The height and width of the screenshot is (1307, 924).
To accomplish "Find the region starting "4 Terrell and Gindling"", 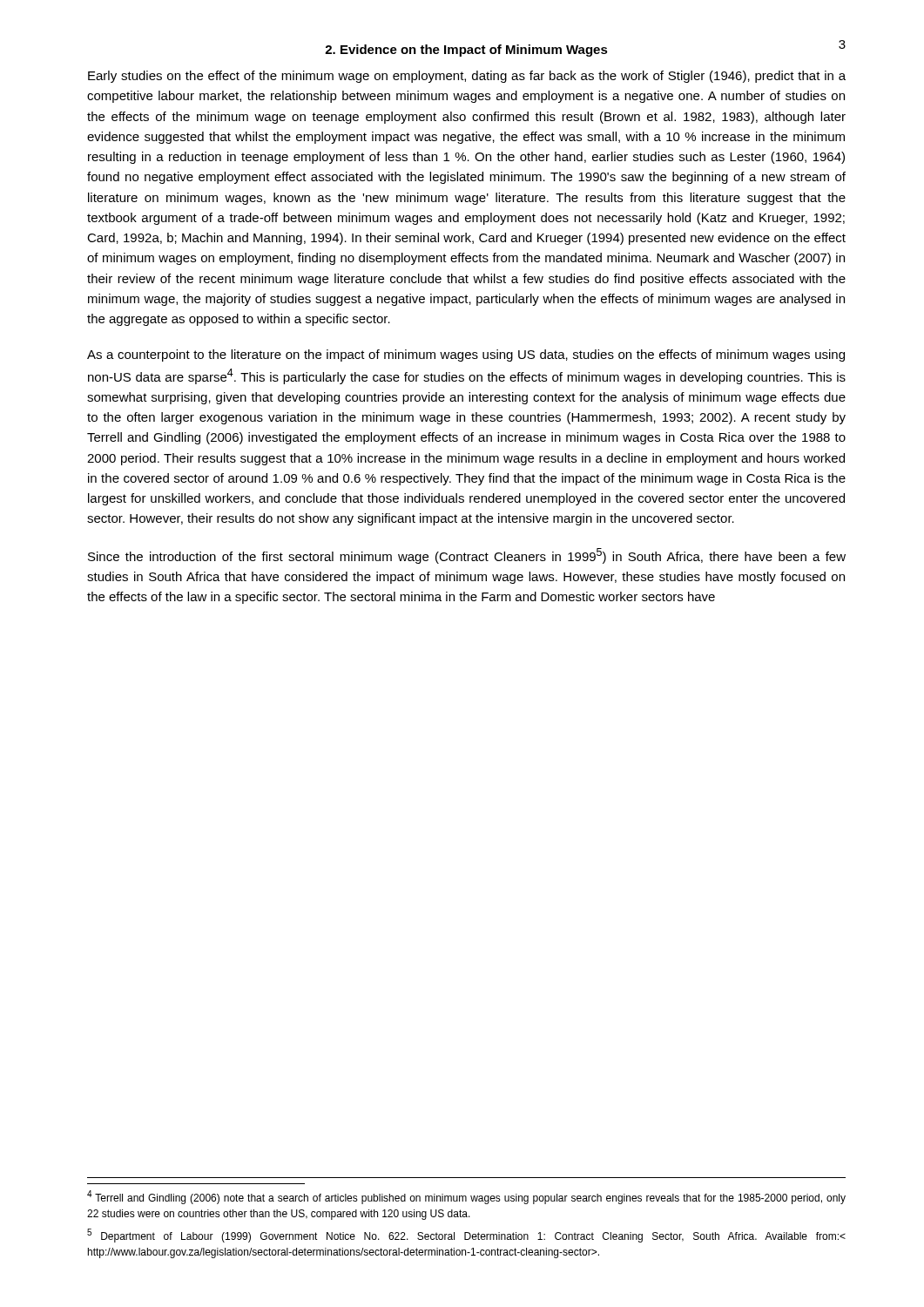I will 466,1205.
